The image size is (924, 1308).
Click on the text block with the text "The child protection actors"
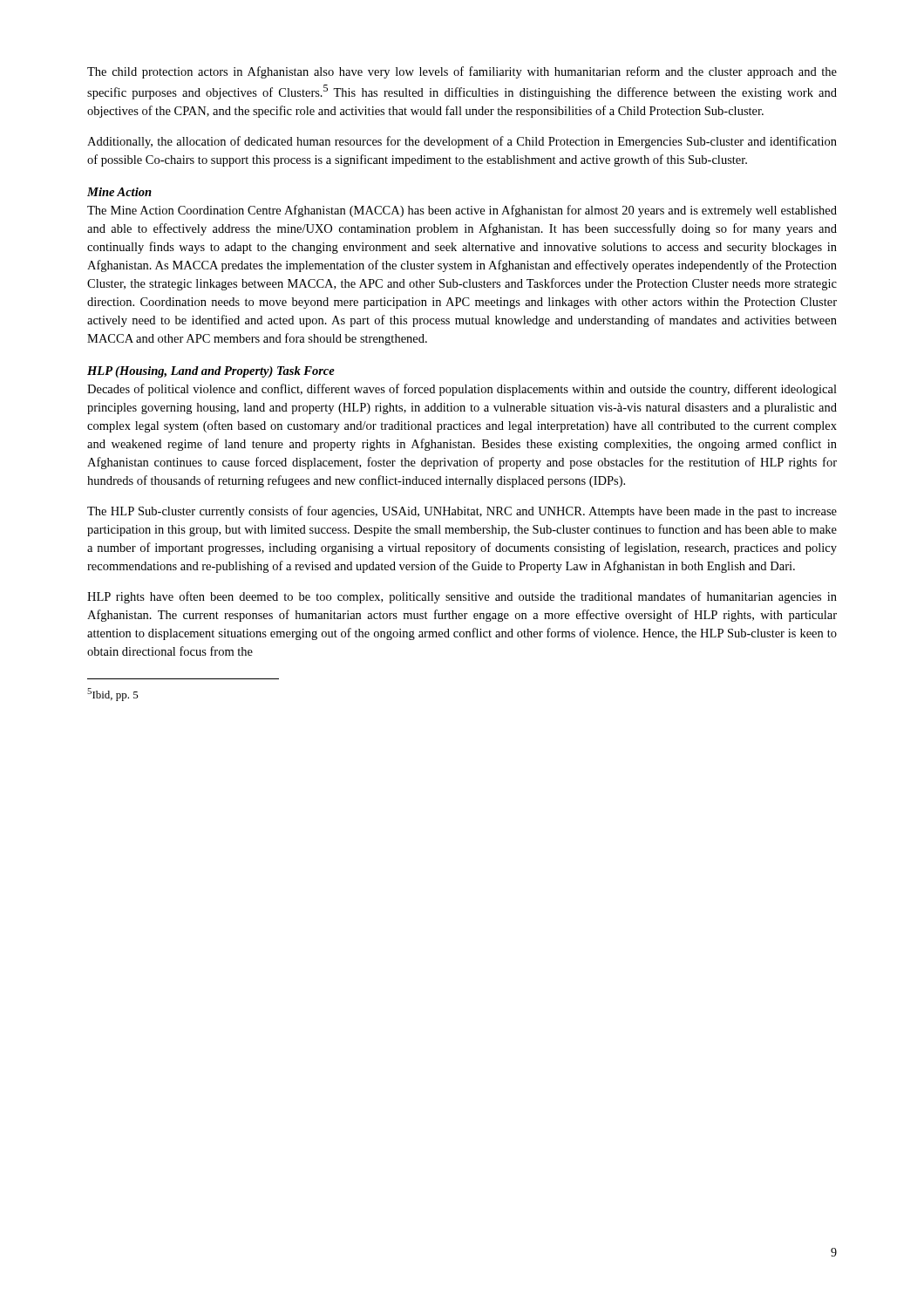(462, 91)
